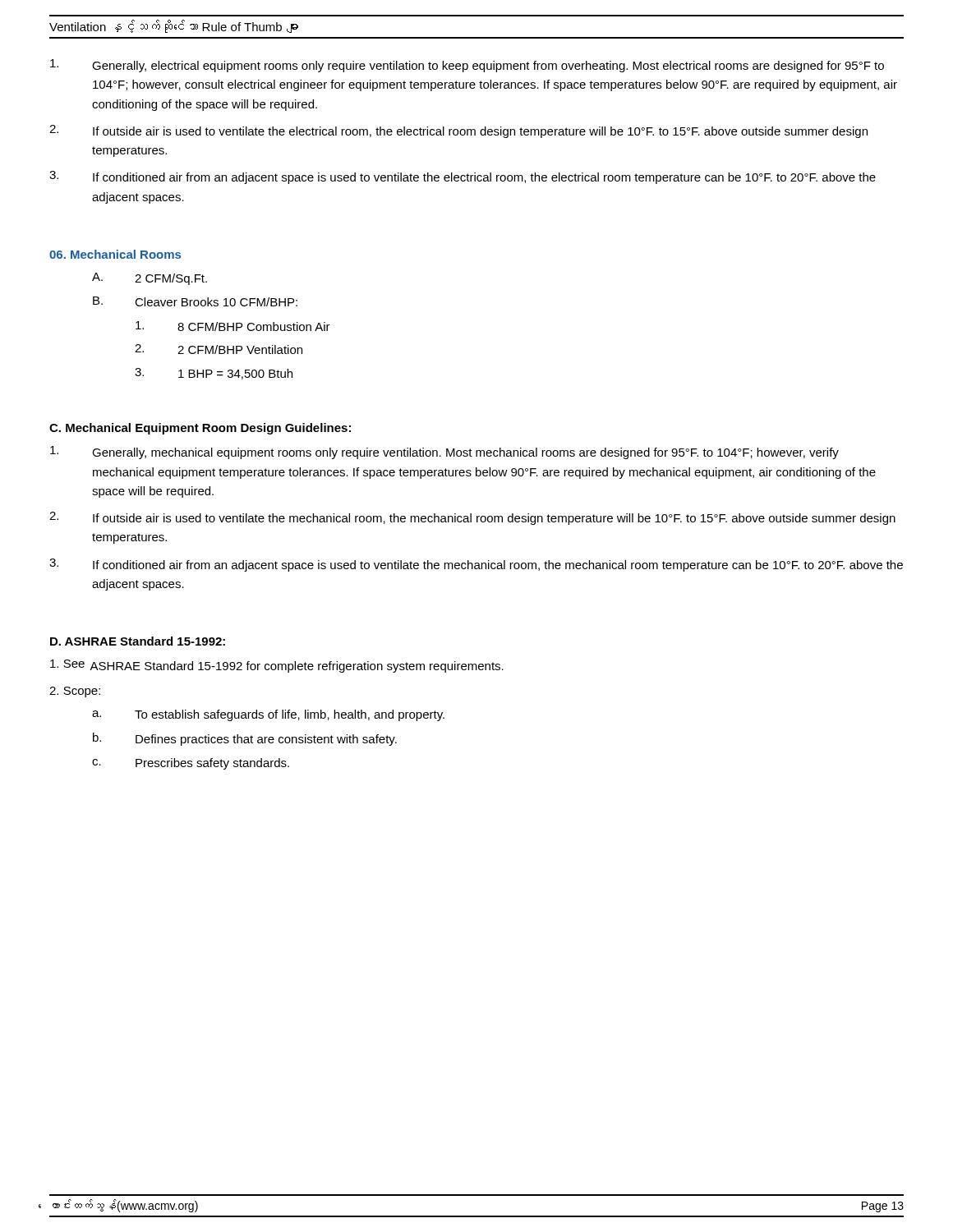Locate the text "8 CFM/BHP Combustion Air"
Image resolution: width=953 pixels, height=1232 pixels.
pyautogui.click(x=233, y=326)
